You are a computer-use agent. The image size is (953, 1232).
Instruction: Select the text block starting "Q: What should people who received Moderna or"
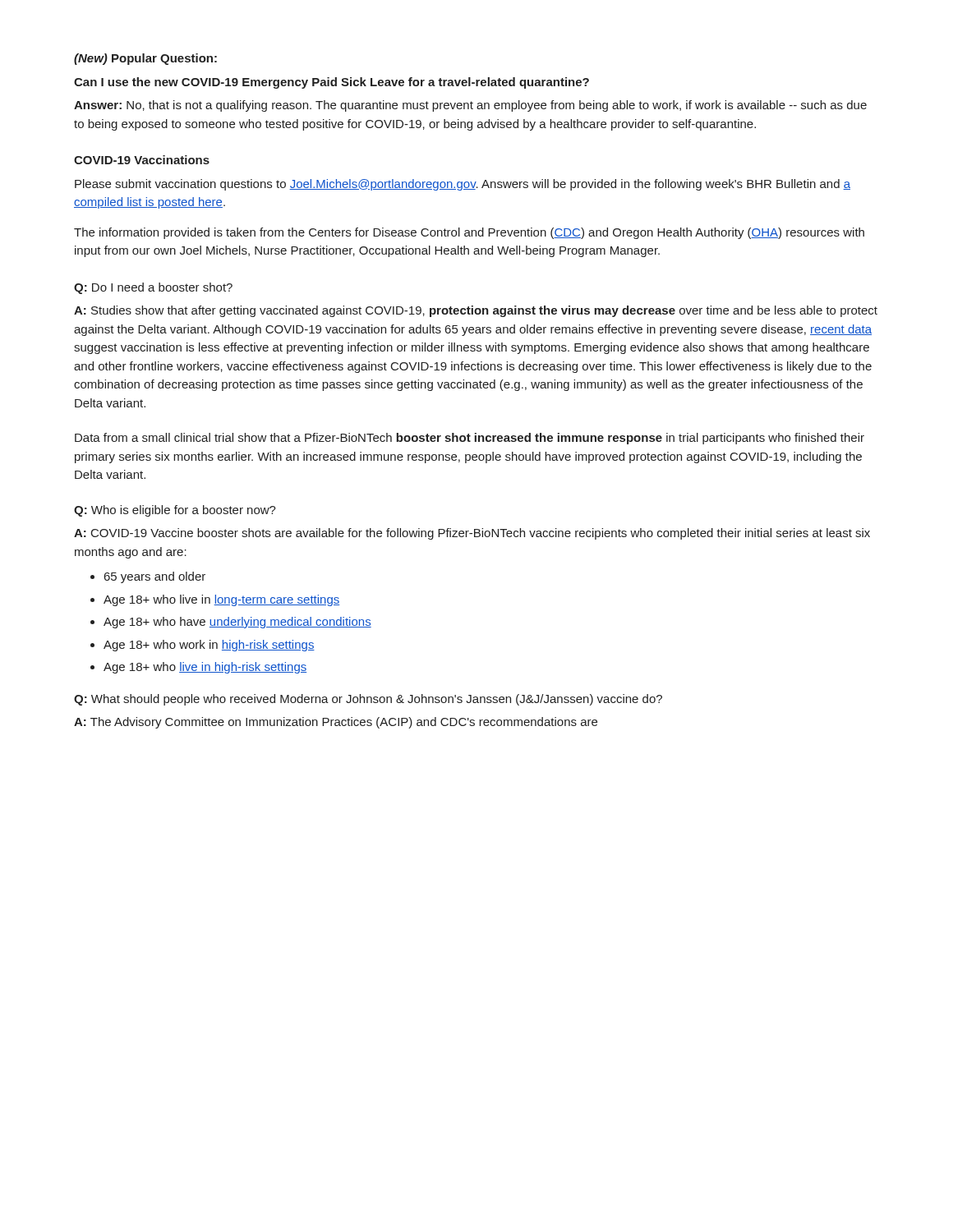point(476,699)
